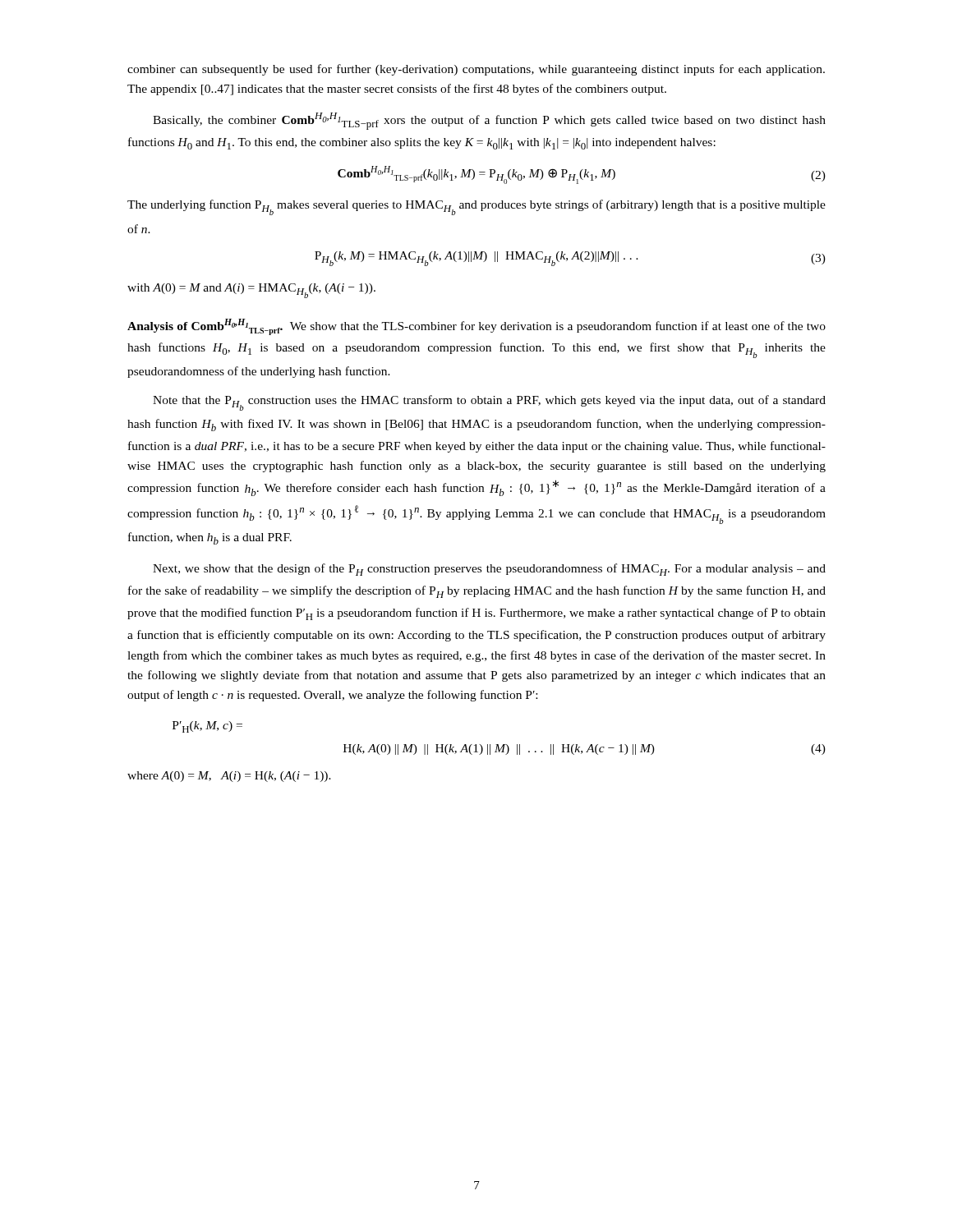953x1232 pixels.
Task: Select the block starting "PHb(k, M) = HMACHb(k,"
Action: [x=476, y=258]
